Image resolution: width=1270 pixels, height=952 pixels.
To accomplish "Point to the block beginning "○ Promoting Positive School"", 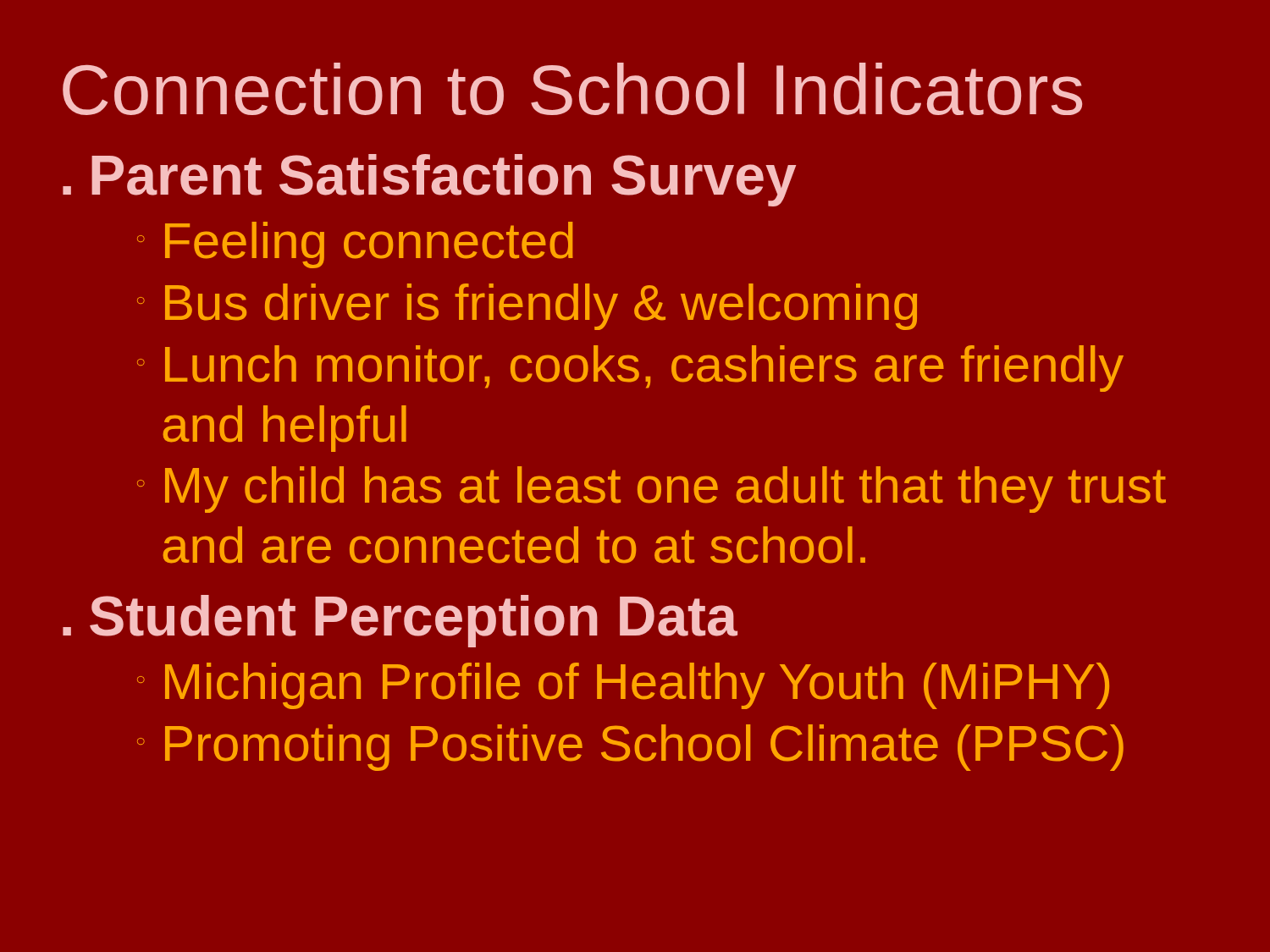I will 673,744.
